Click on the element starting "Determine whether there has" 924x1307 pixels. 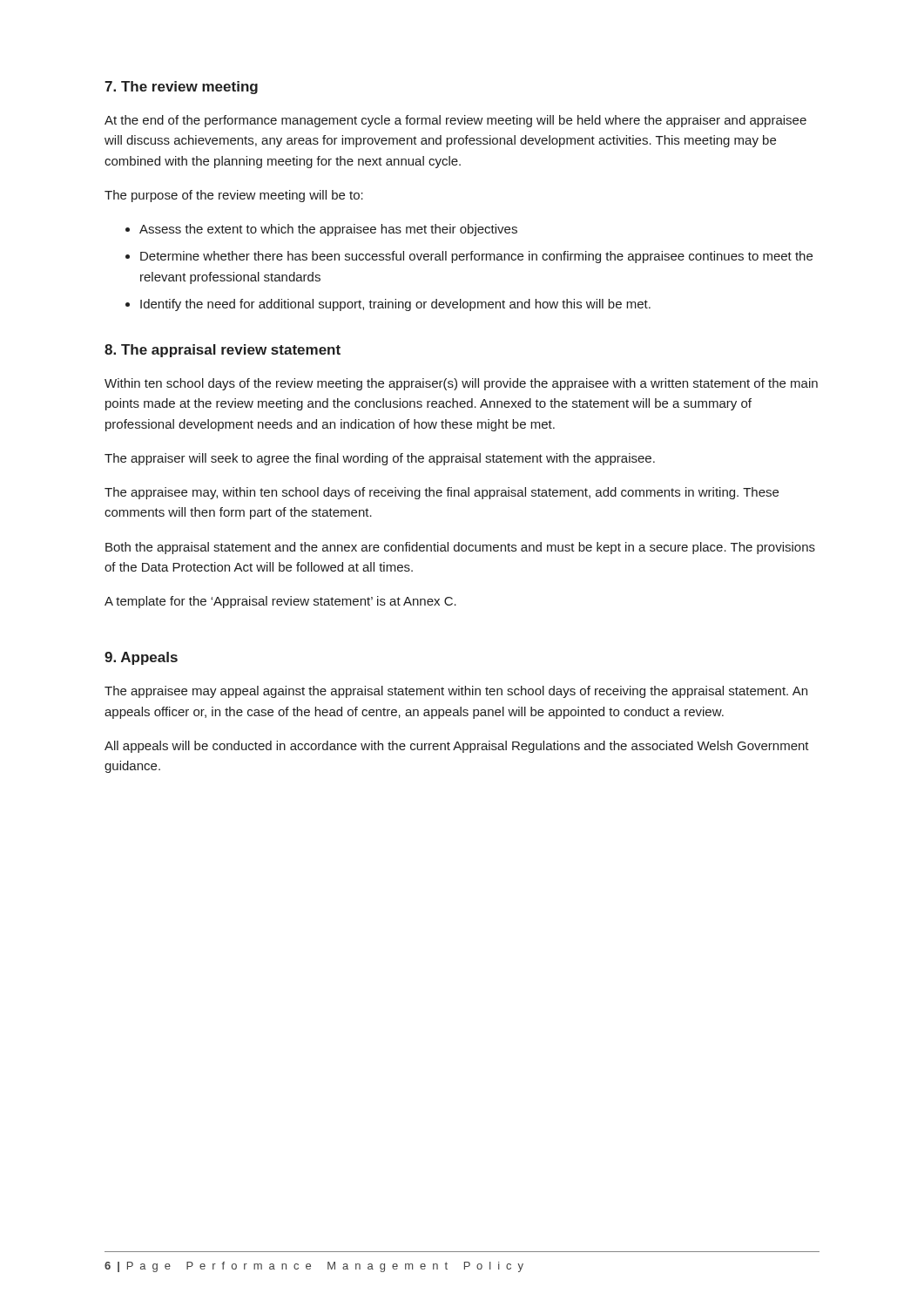click(476, 266)
